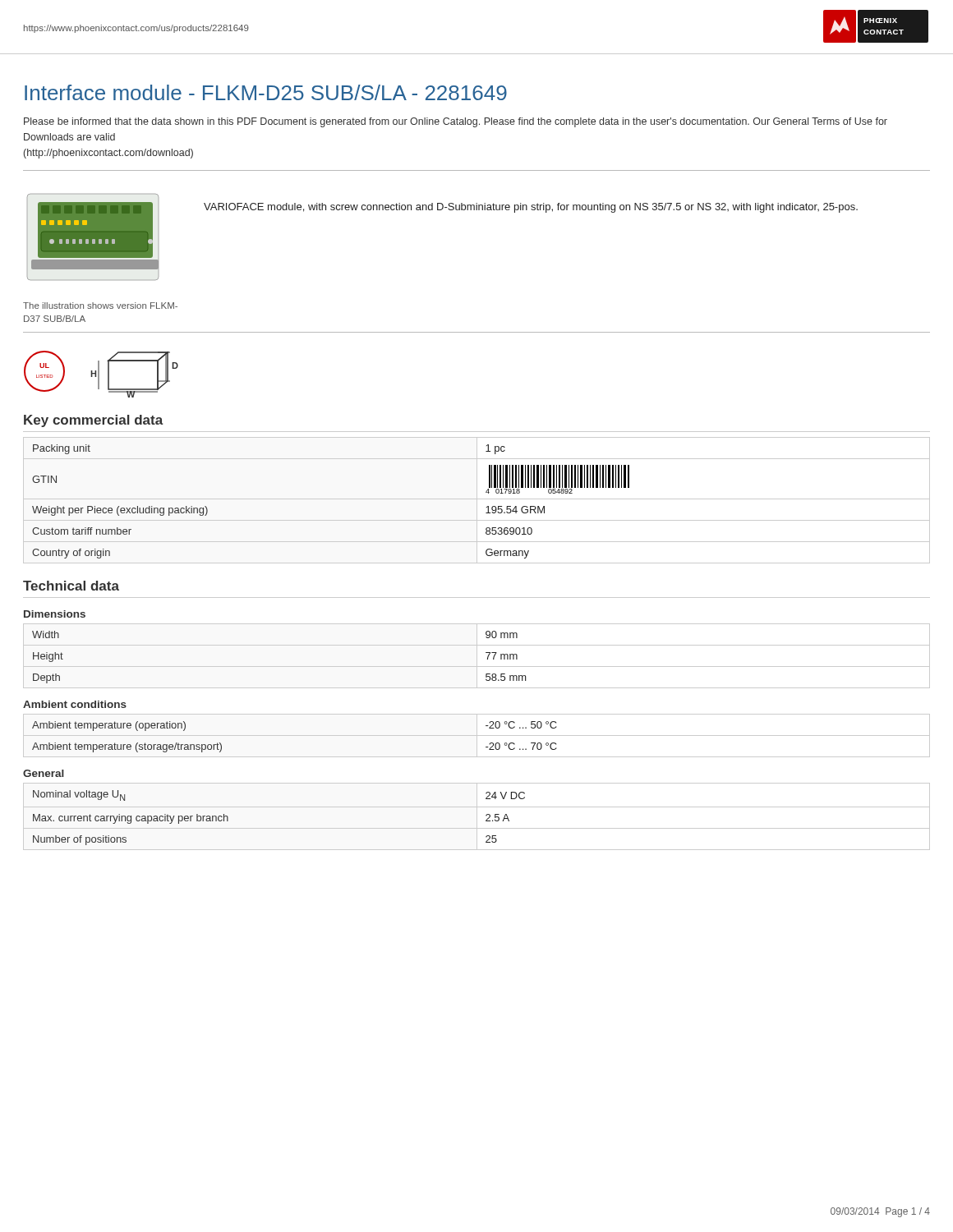Screen dimensions: 1232x953
Task: Click on the photo
Action: coord(105,240)
